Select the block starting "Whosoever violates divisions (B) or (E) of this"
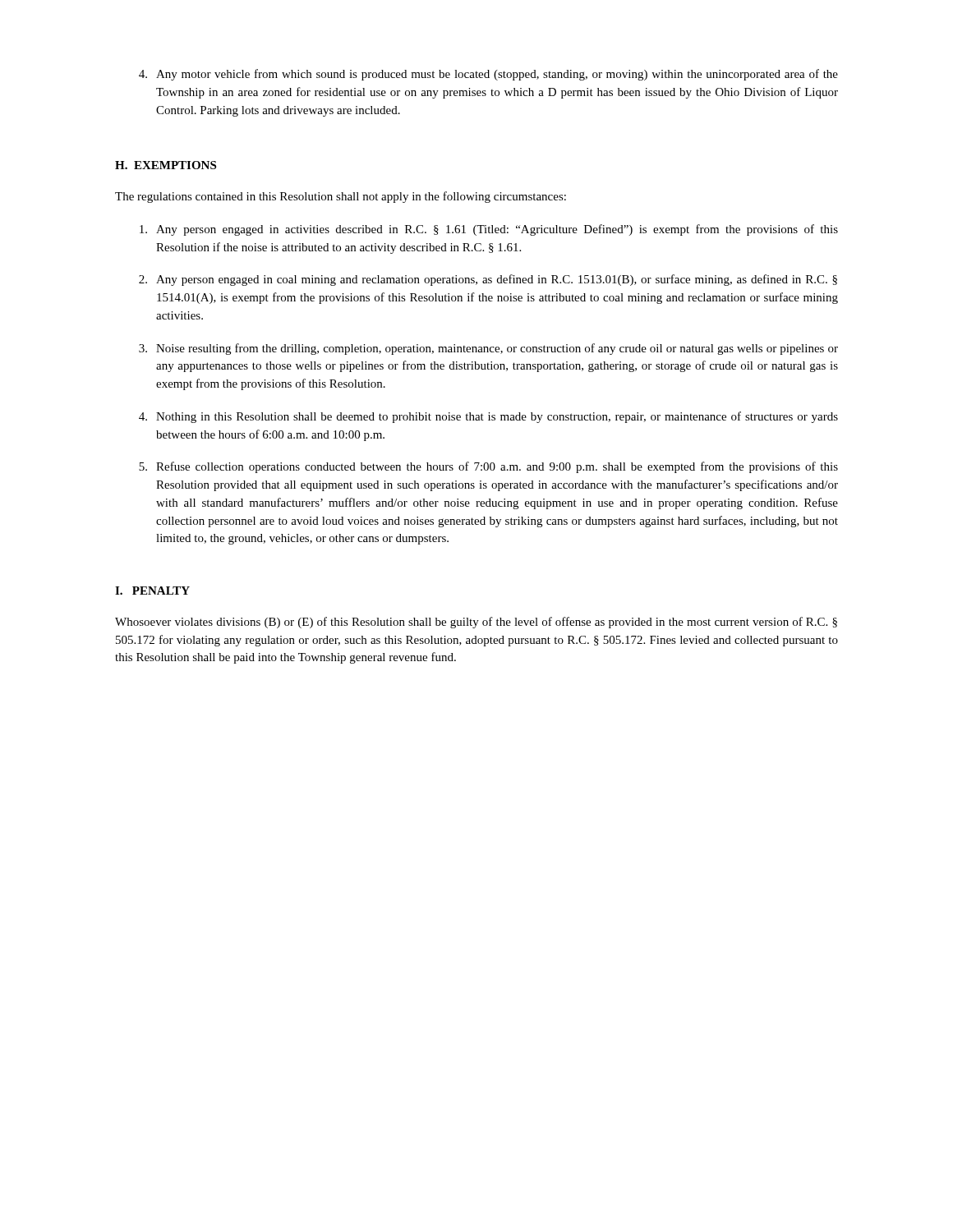 click(x=476, y=639)
